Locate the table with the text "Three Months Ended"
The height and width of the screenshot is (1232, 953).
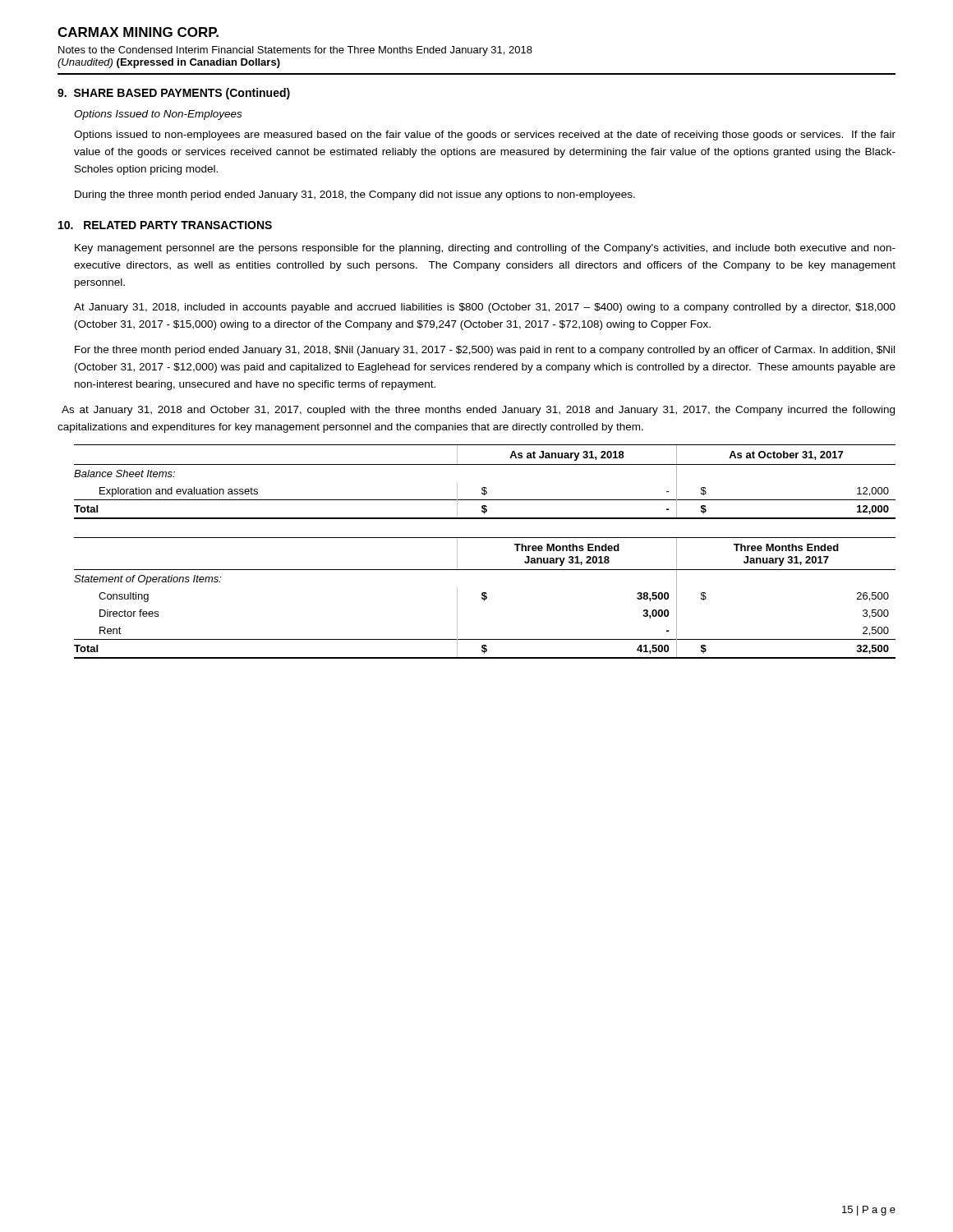pos(485,598)
